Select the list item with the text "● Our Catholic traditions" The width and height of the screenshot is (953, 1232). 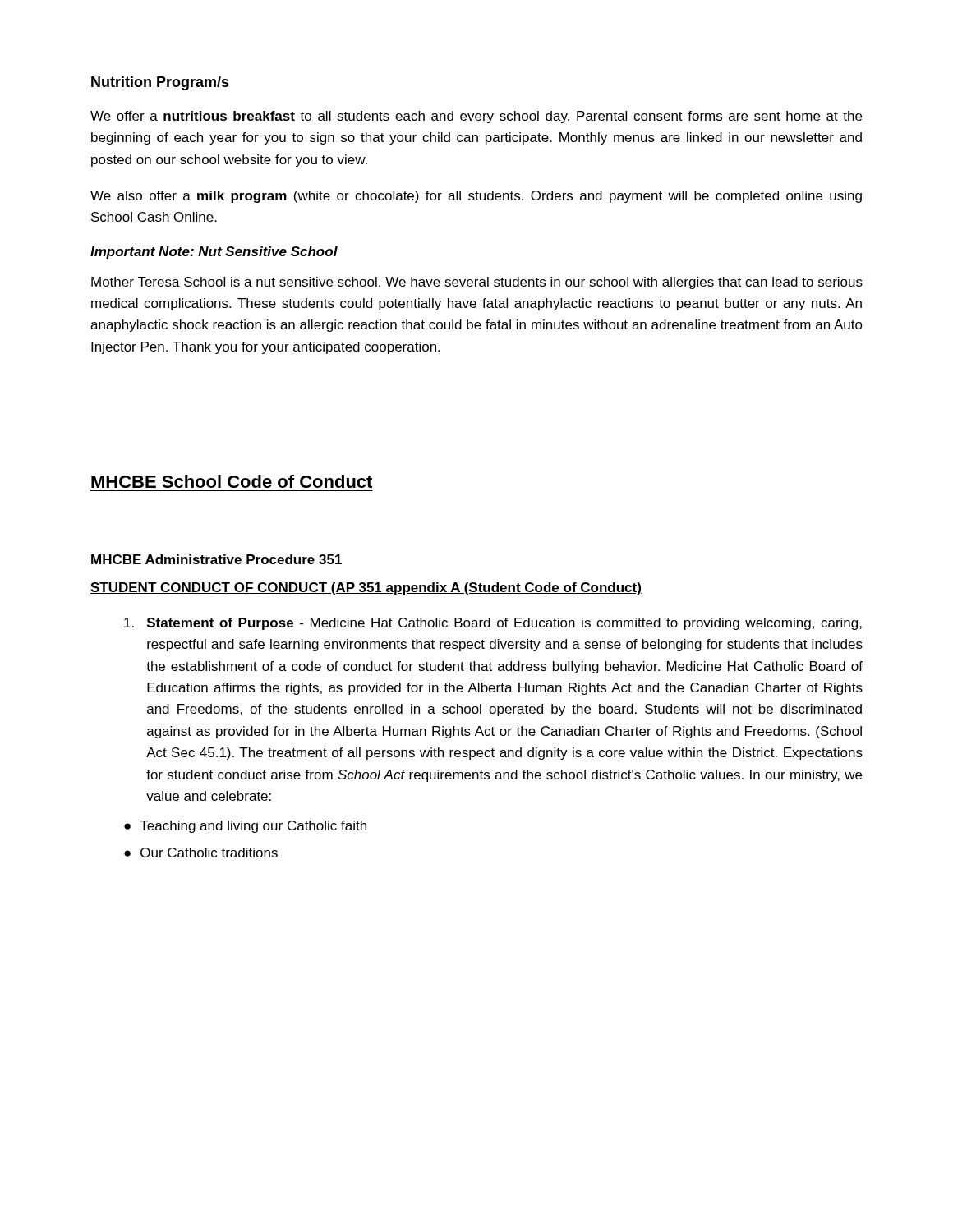coord(201,853)
